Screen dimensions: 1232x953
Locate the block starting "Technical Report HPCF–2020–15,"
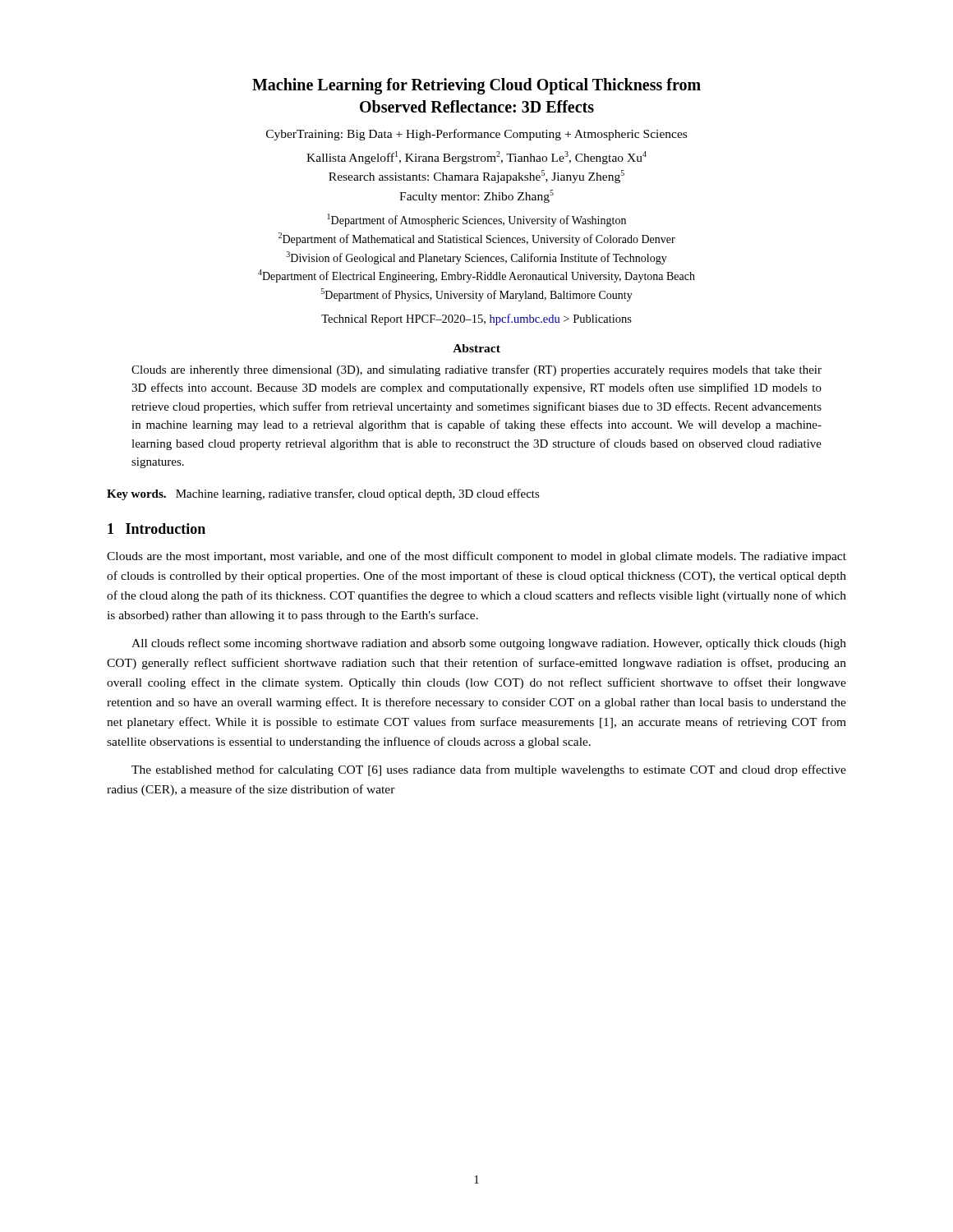476,318
